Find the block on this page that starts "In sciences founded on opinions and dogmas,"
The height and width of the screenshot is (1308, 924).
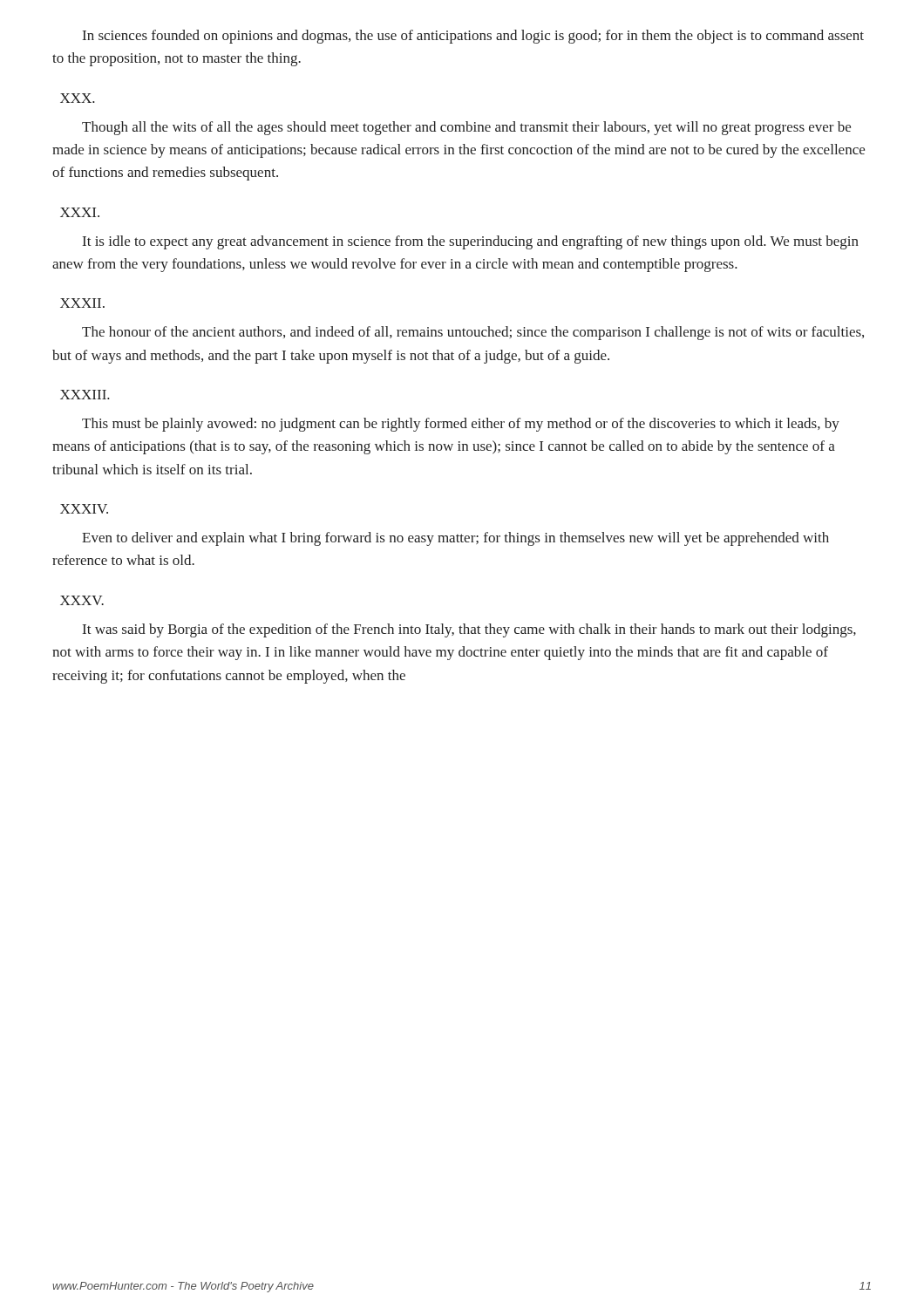[458, 47]
